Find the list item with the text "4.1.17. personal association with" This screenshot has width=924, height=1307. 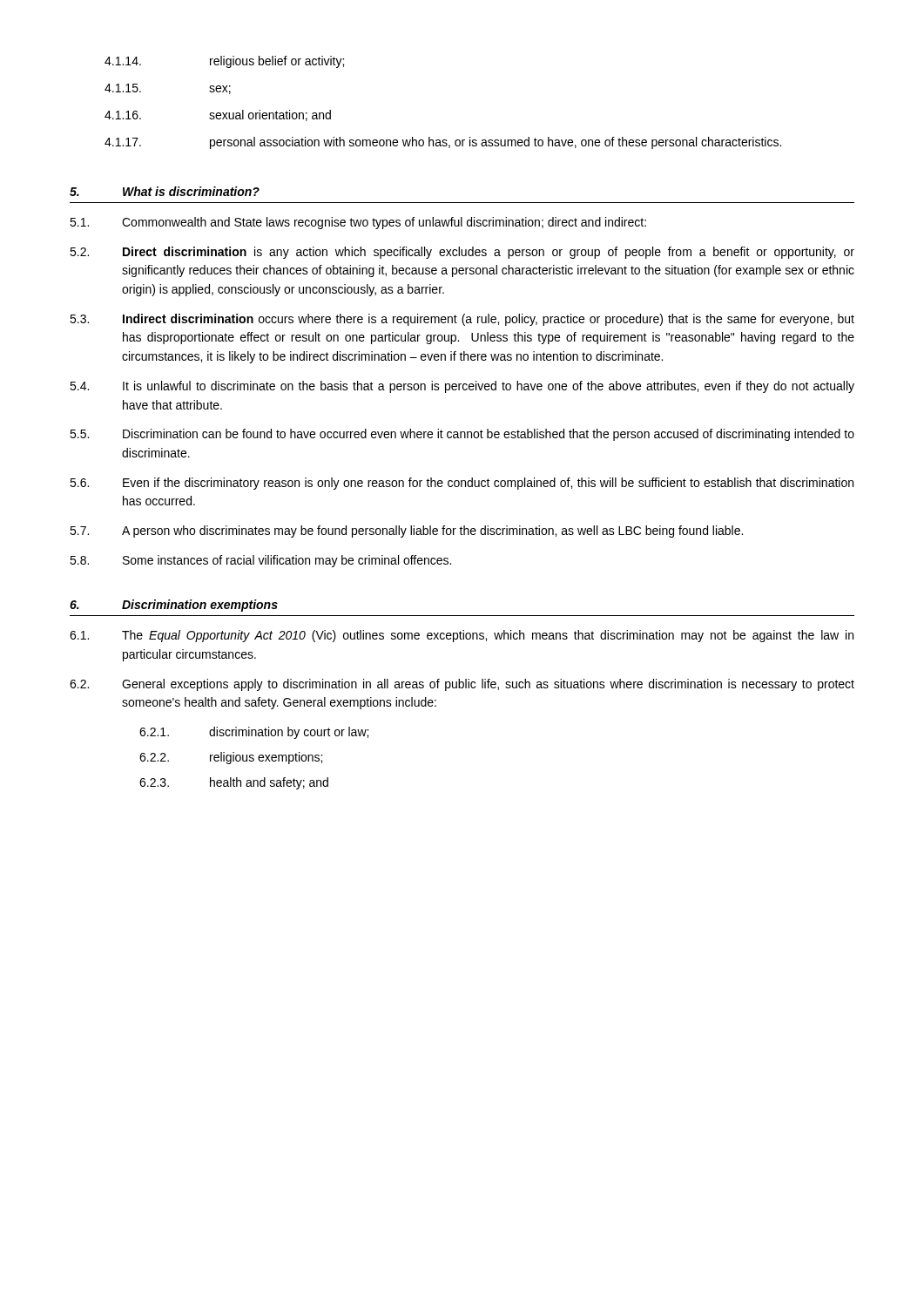click(x=462, y=142)
